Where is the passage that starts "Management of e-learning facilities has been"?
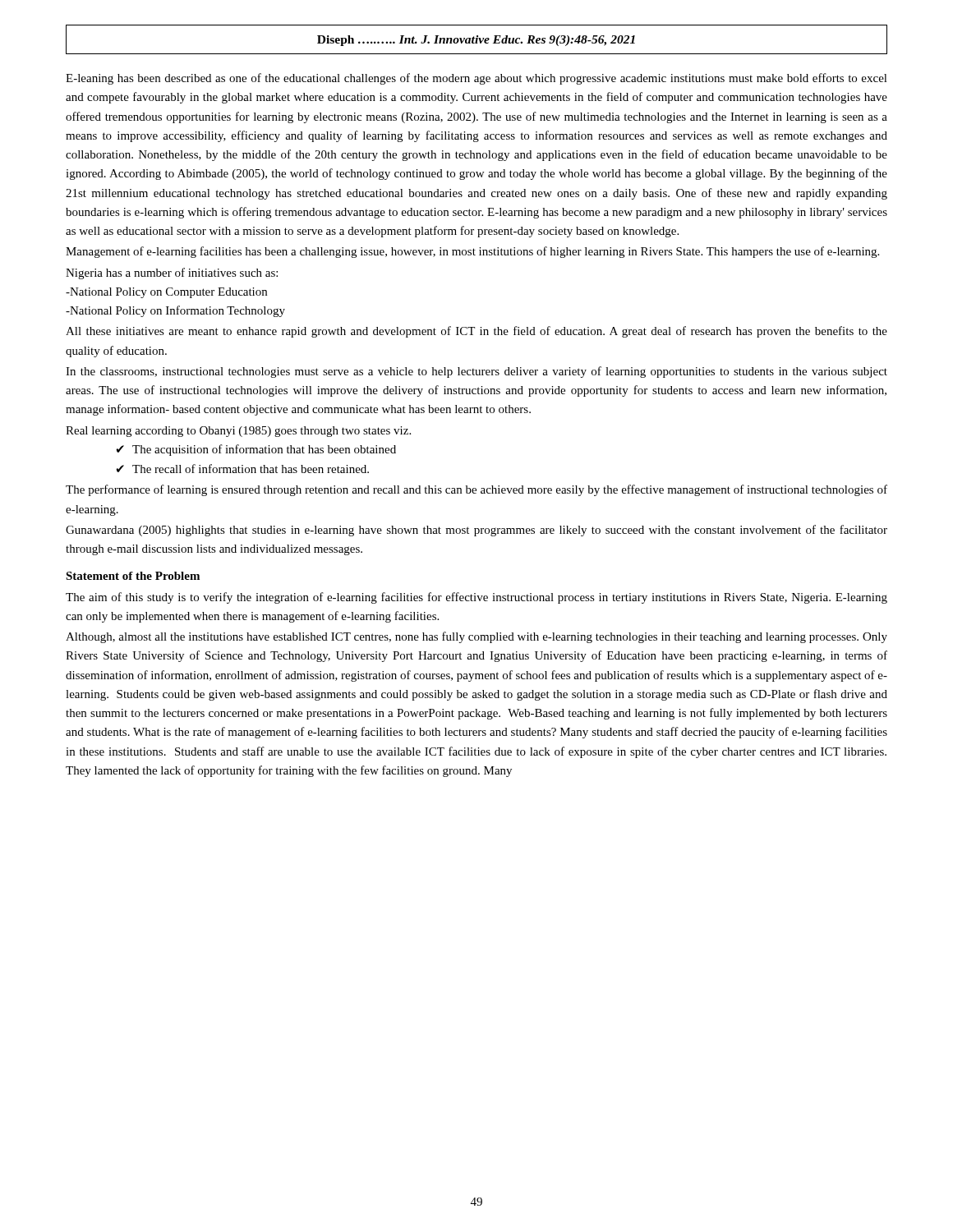This screenshot has width=953, height=1232. (476, 252)
